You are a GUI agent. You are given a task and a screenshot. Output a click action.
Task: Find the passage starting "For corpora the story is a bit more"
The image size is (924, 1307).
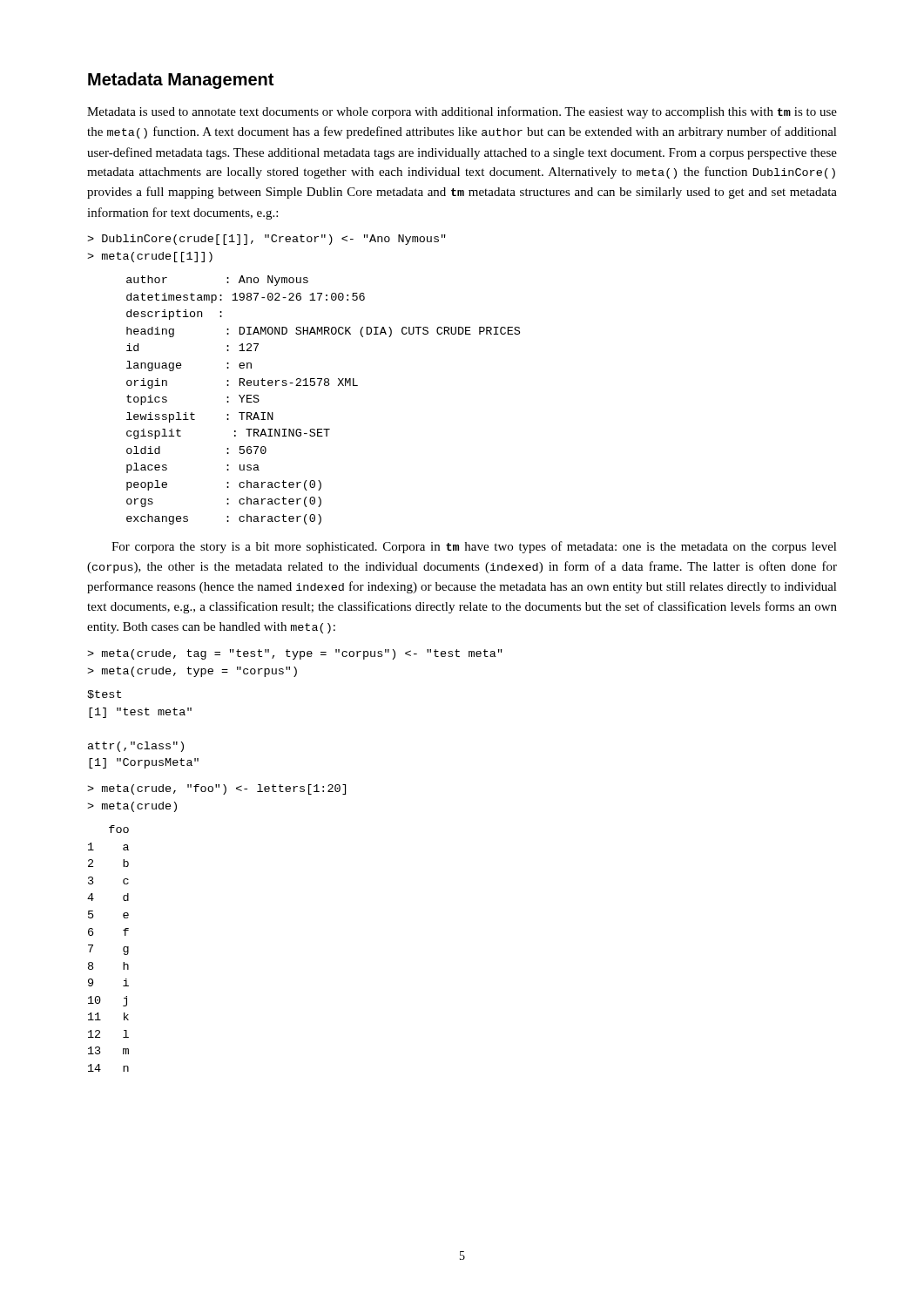(x=462, y=587)
